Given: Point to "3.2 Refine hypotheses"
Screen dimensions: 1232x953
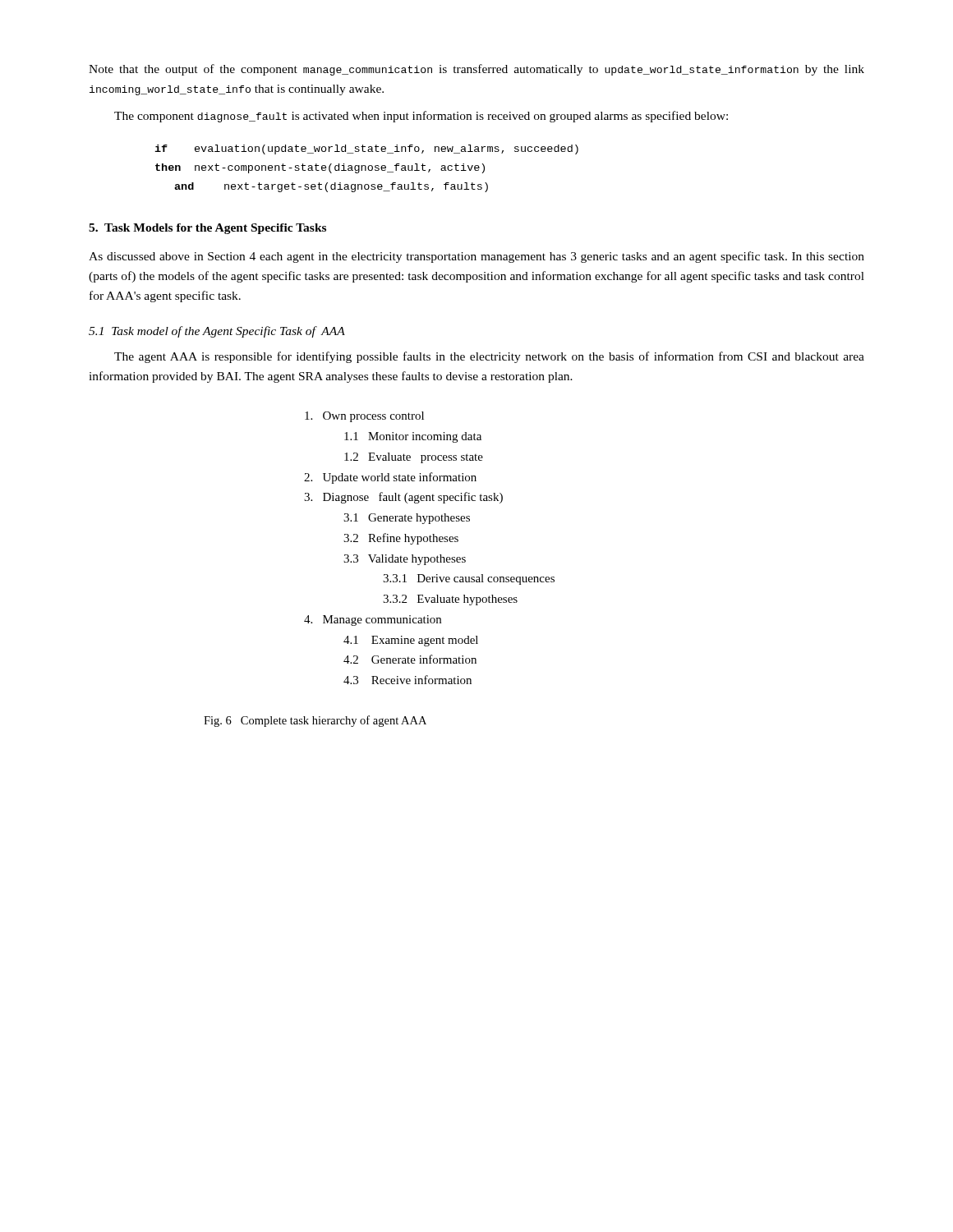Looking at the screenshot, I should coord(401,538).
